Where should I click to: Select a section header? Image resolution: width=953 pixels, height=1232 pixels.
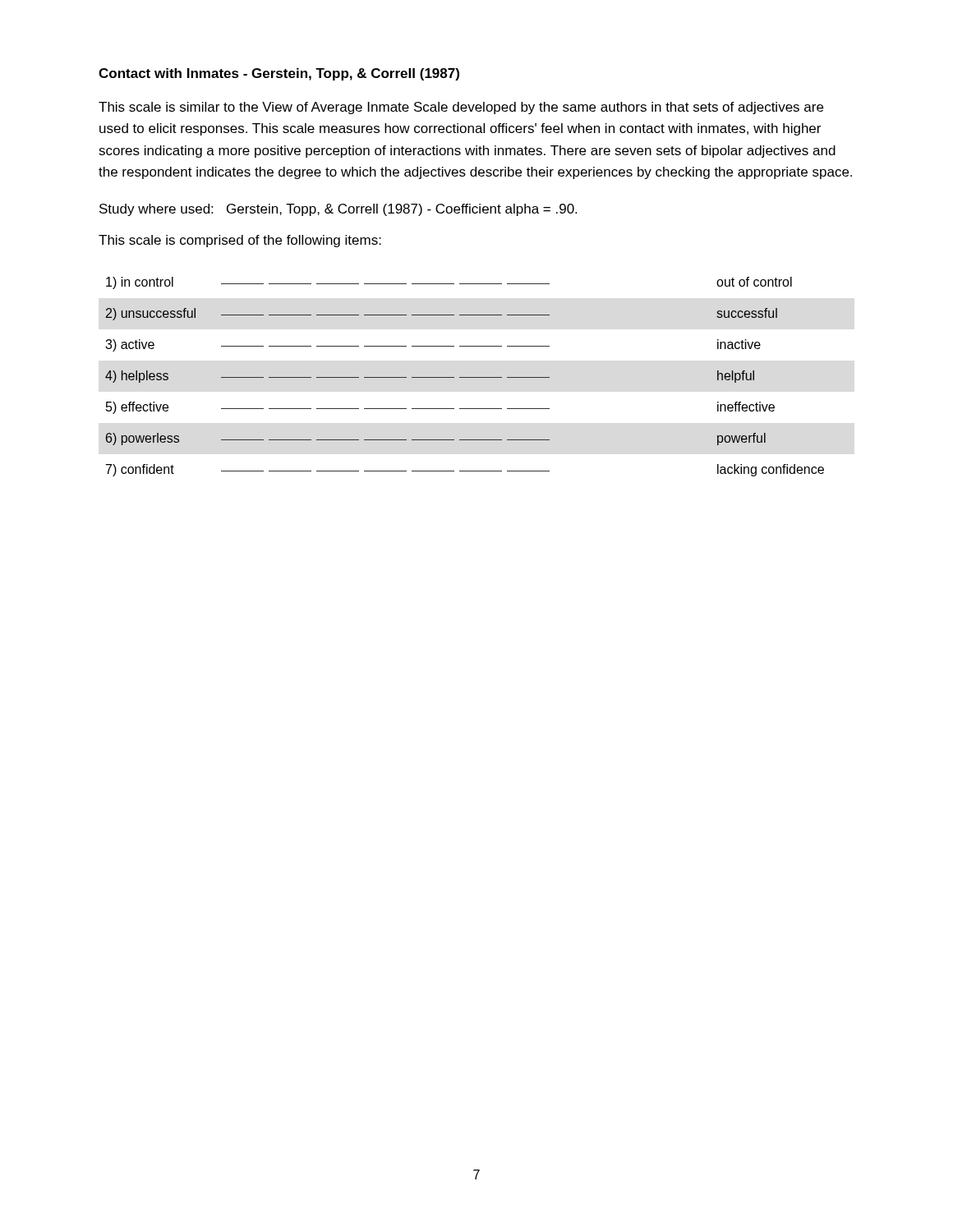point(279,73)
